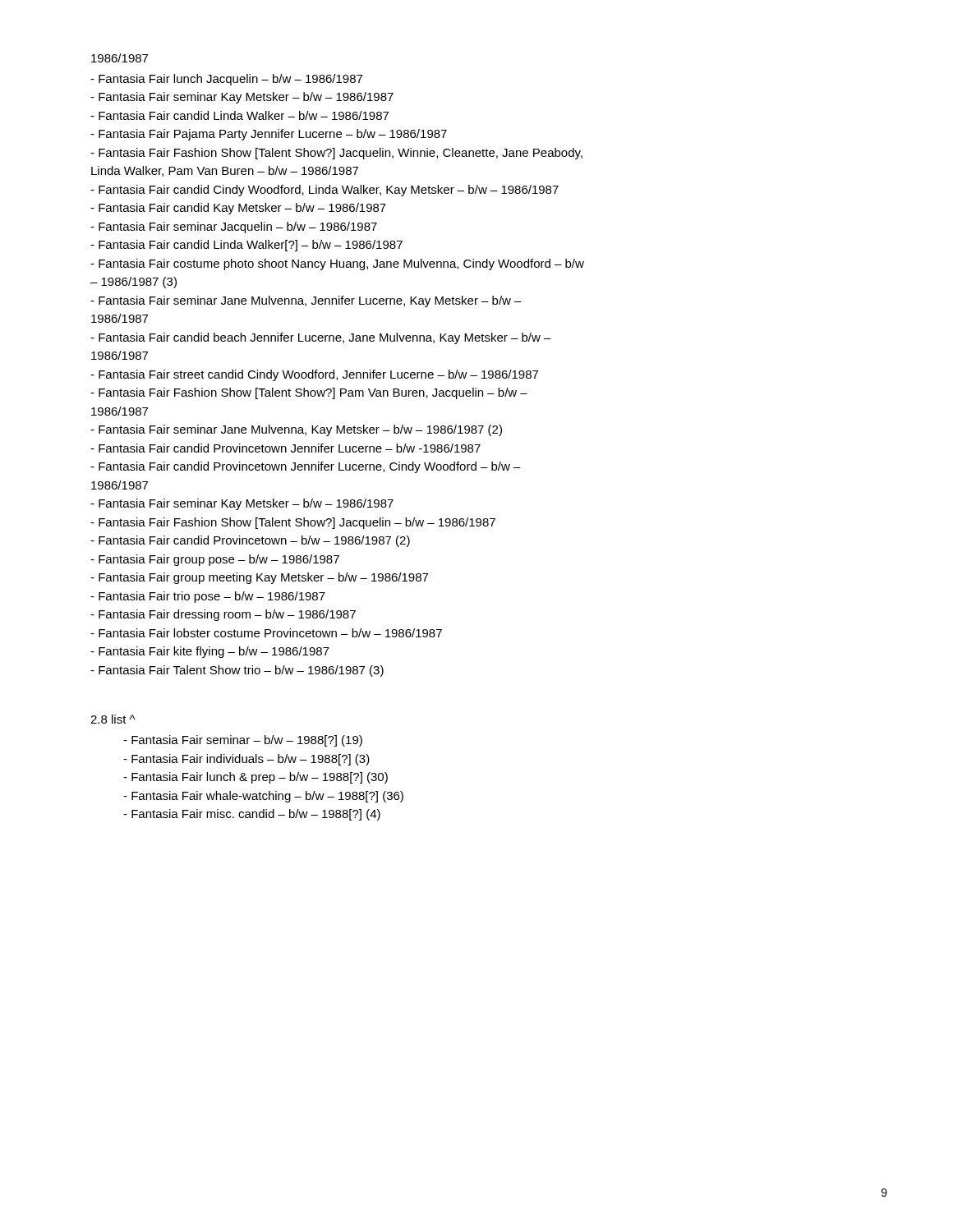Where is the passage that starts "Fantasia Fair costume photo"?

pyautogui.click(x=337, y=272)
